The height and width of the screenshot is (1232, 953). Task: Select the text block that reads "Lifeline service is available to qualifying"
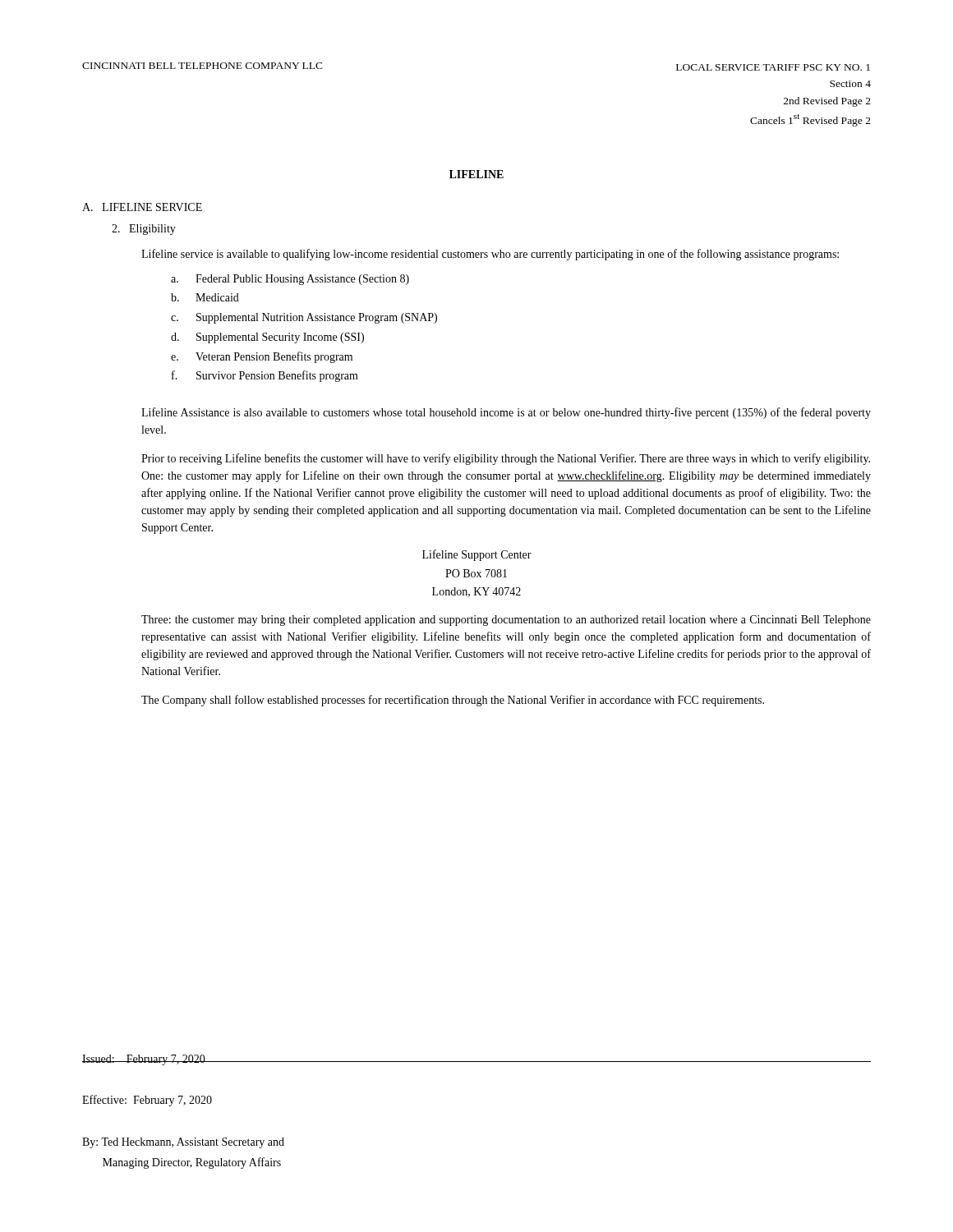[x=491, y=254]
